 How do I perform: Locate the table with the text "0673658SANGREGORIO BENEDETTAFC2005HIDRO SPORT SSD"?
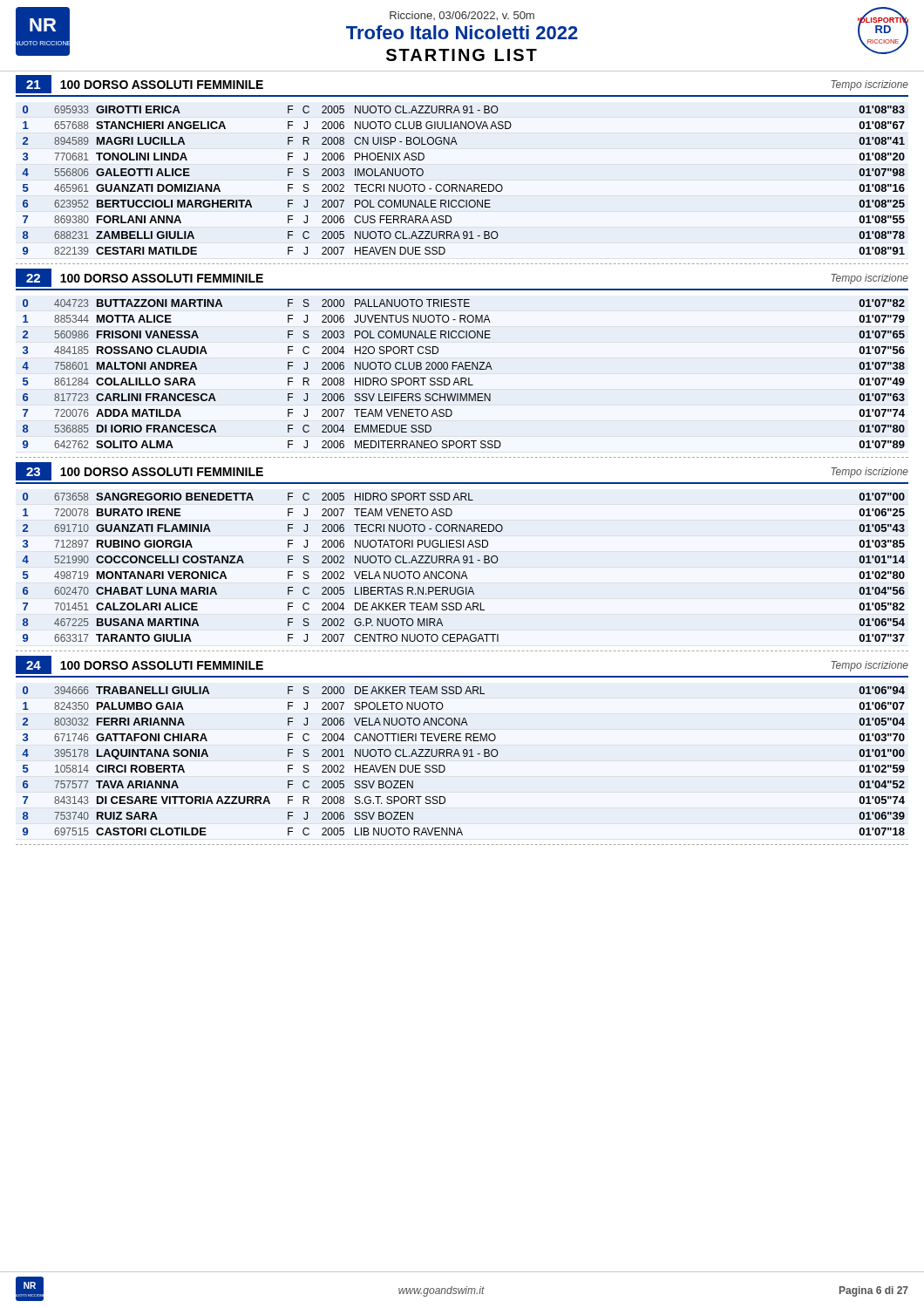click(462, 568)
